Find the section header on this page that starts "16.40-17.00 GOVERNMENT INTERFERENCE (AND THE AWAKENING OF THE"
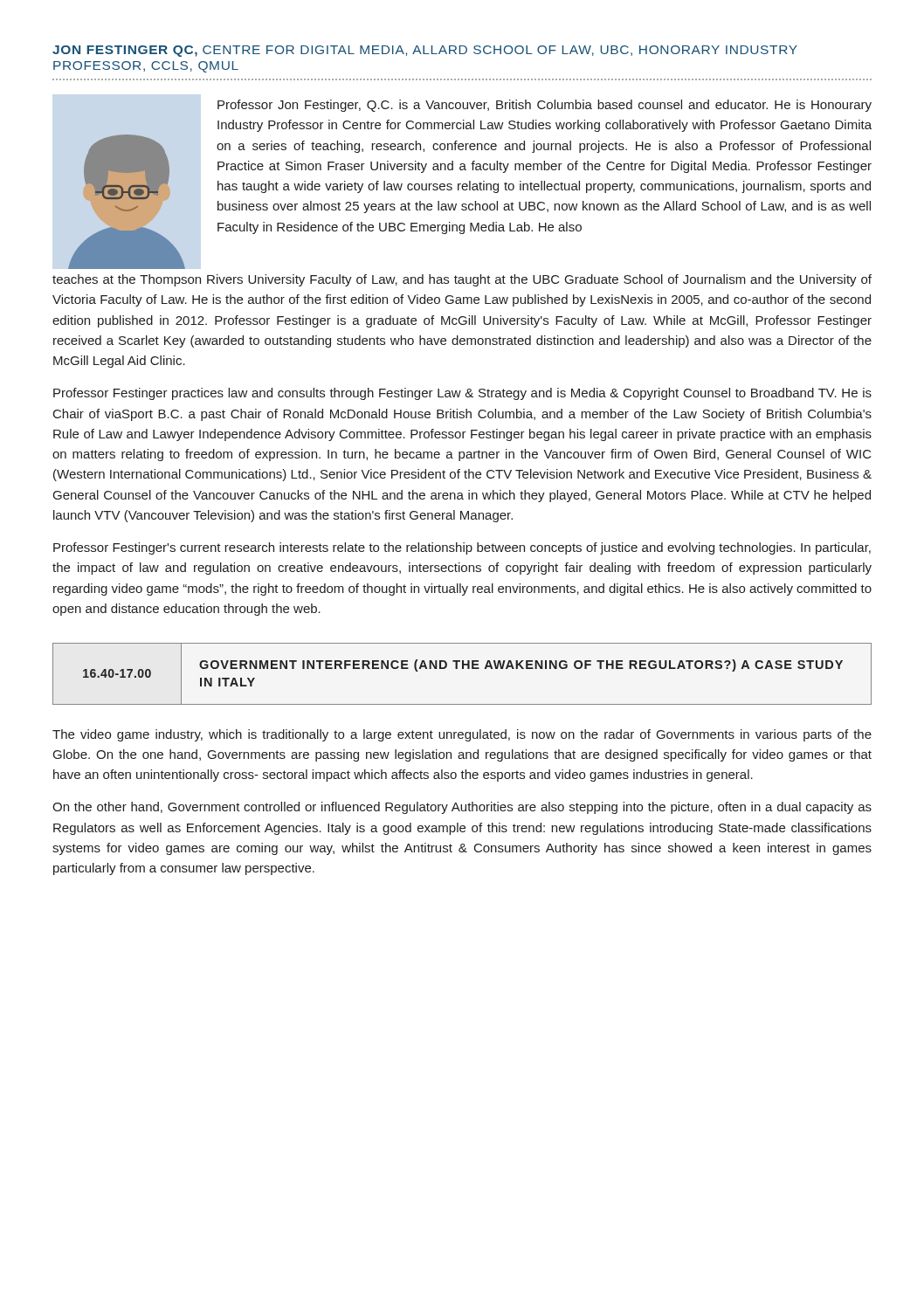 click(462, 674)
